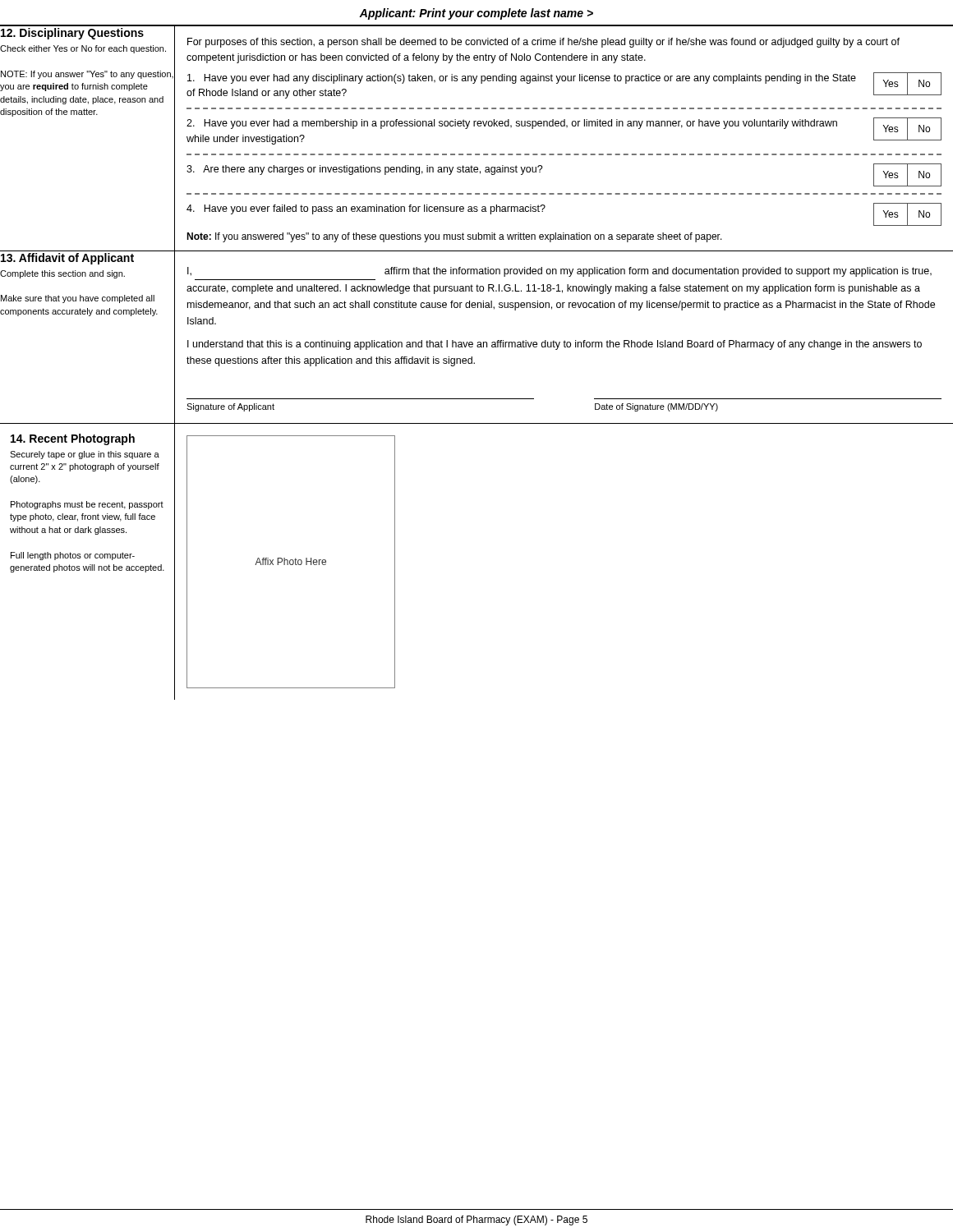Screen dimensions: 1232x953
Task: Find the region starting "Check either Yes or No for each question."
Action: click(x=87, y=80)
